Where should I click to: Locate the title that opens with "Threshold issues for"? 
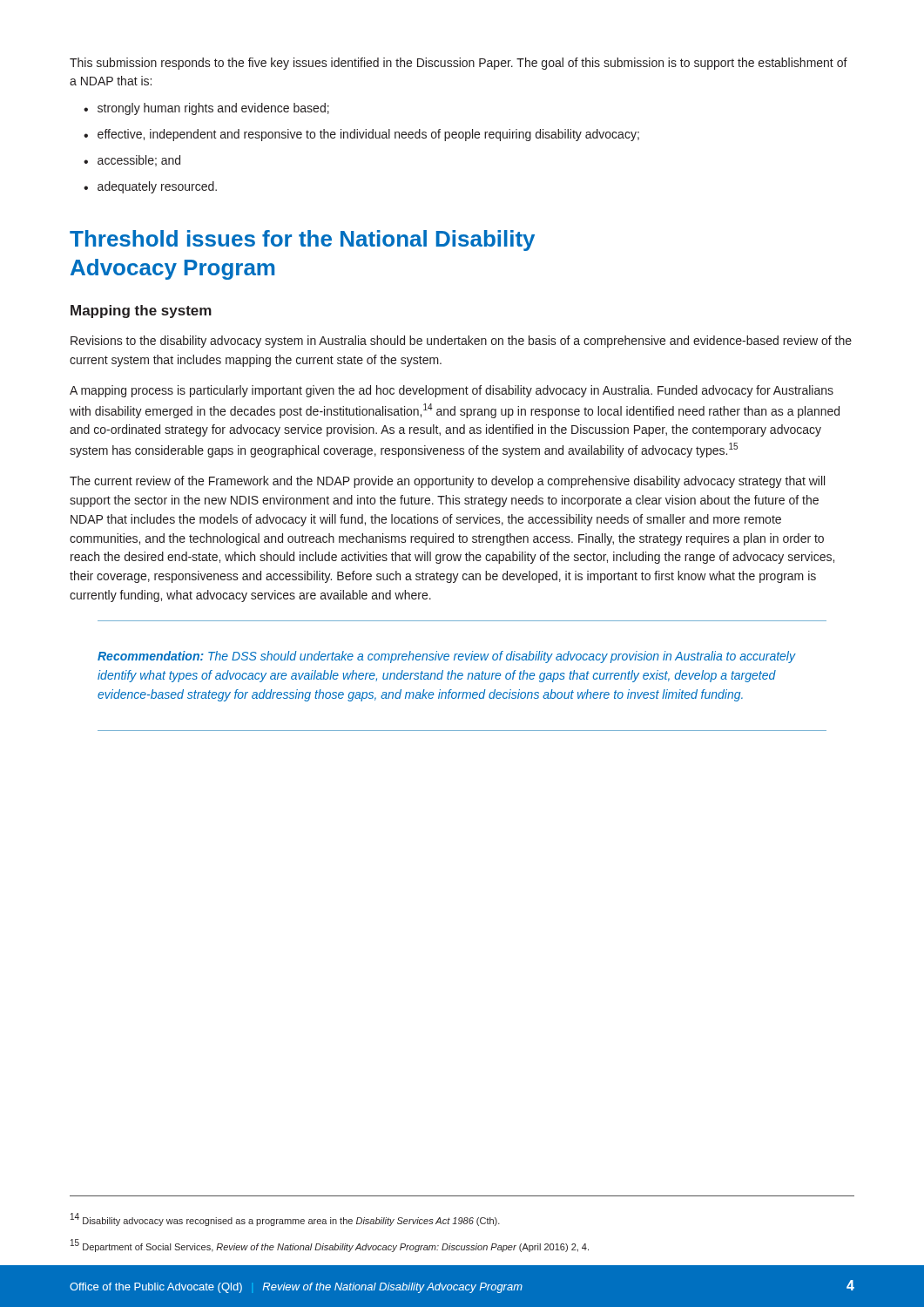point(462,253)
